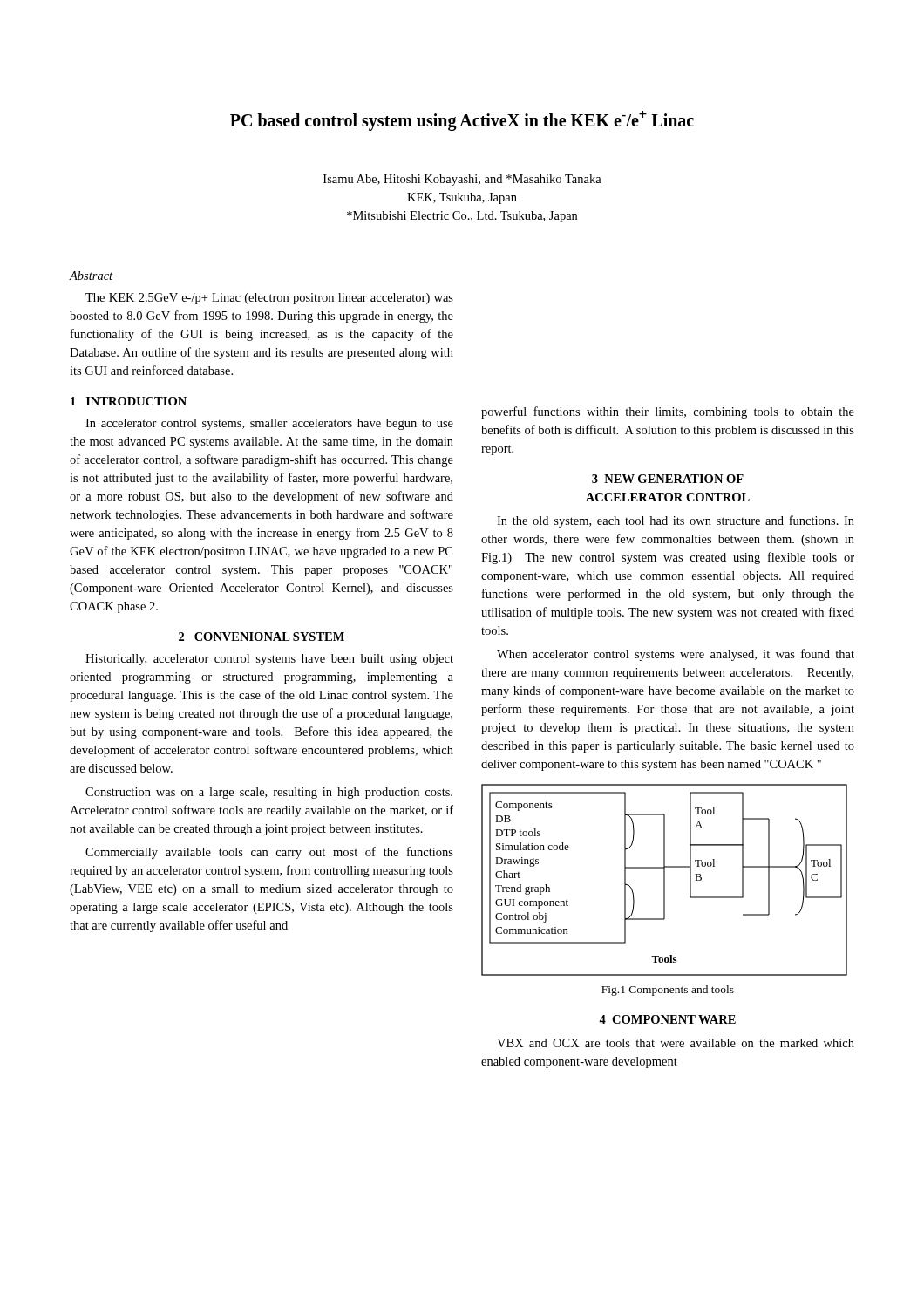This screenshot has height=1308, width=924.
Task: Locate the block of text that opens with "In accelerator control systems, smaller"
Action: (x=262, y=515)
